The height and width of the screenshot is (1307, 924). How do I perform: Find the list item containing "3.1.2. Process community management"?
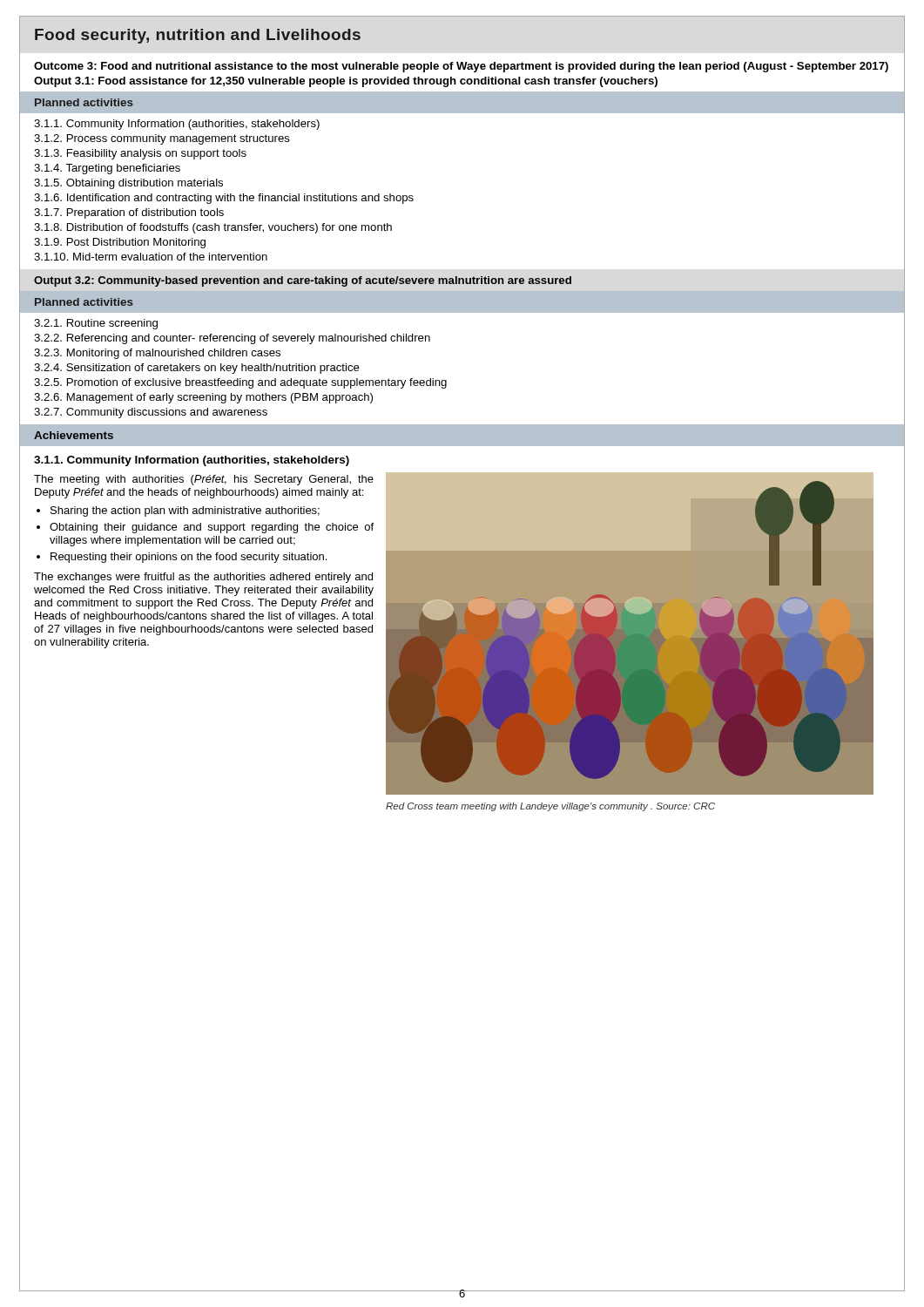[162, 138]
